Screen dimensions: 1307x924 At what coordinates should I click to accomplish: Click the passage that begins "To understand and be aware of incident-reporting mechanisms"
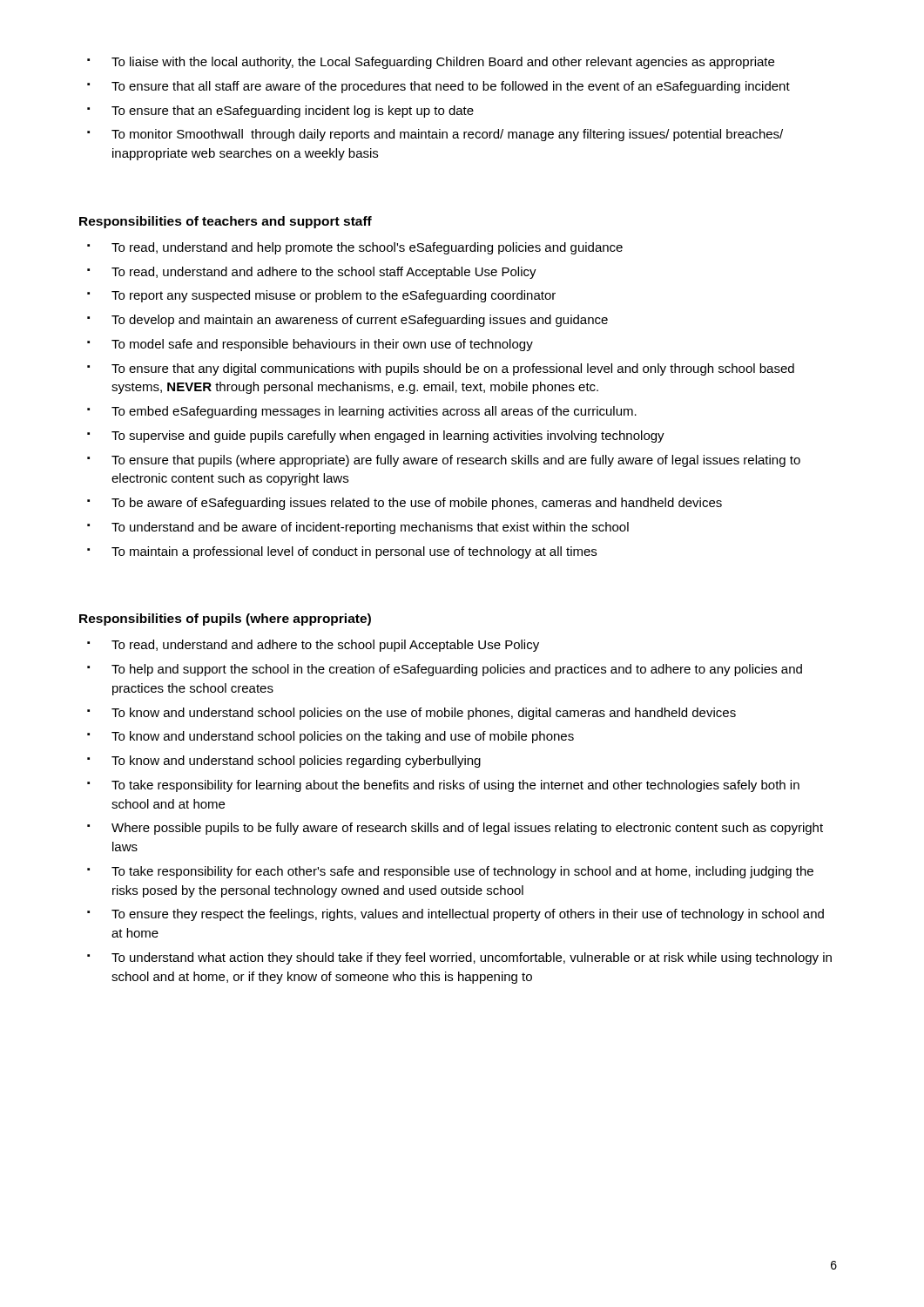pyautogui.click(x=470, y=527)
